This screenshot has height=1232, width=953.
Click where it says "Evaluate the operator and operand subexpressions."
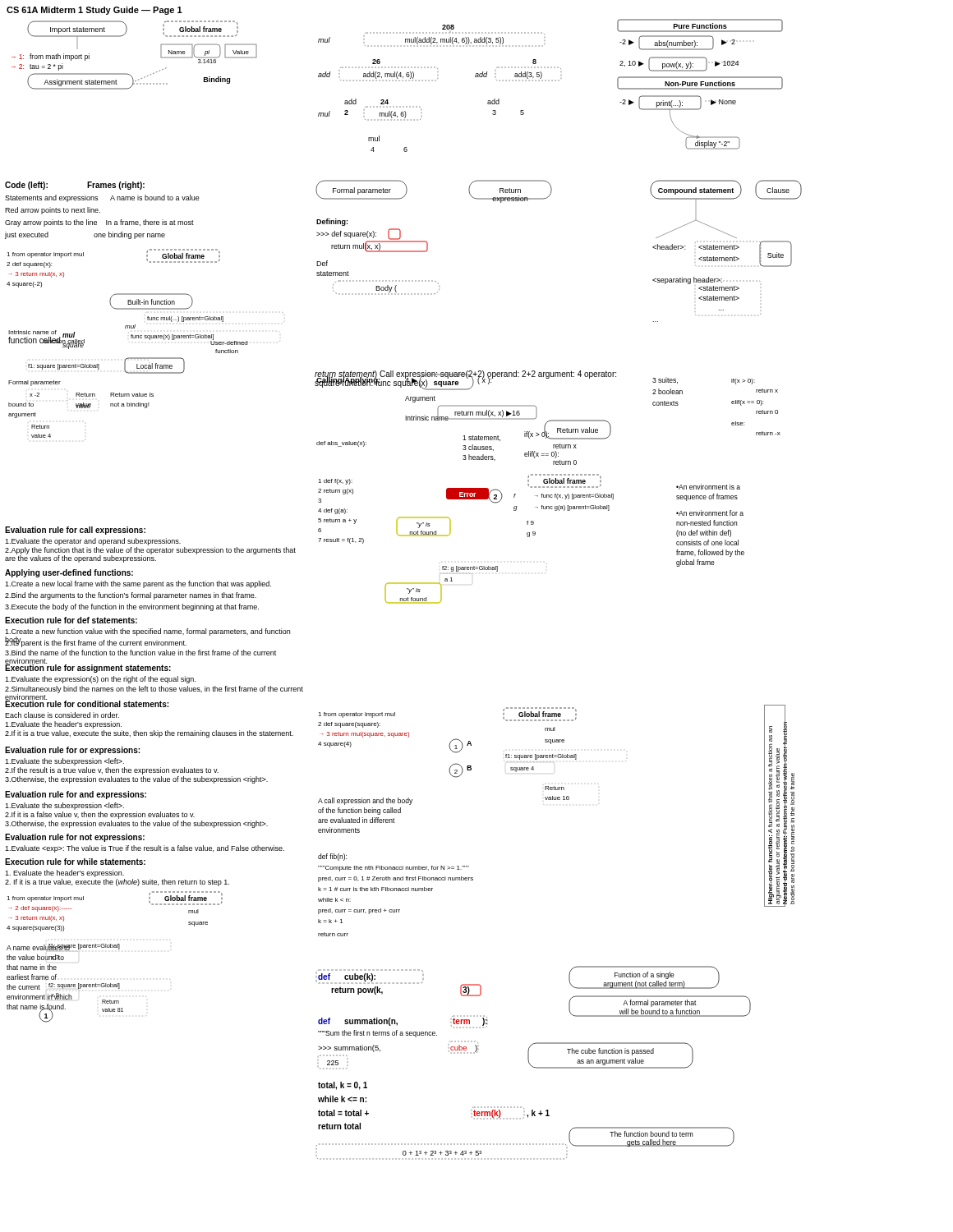pos(93,541)
